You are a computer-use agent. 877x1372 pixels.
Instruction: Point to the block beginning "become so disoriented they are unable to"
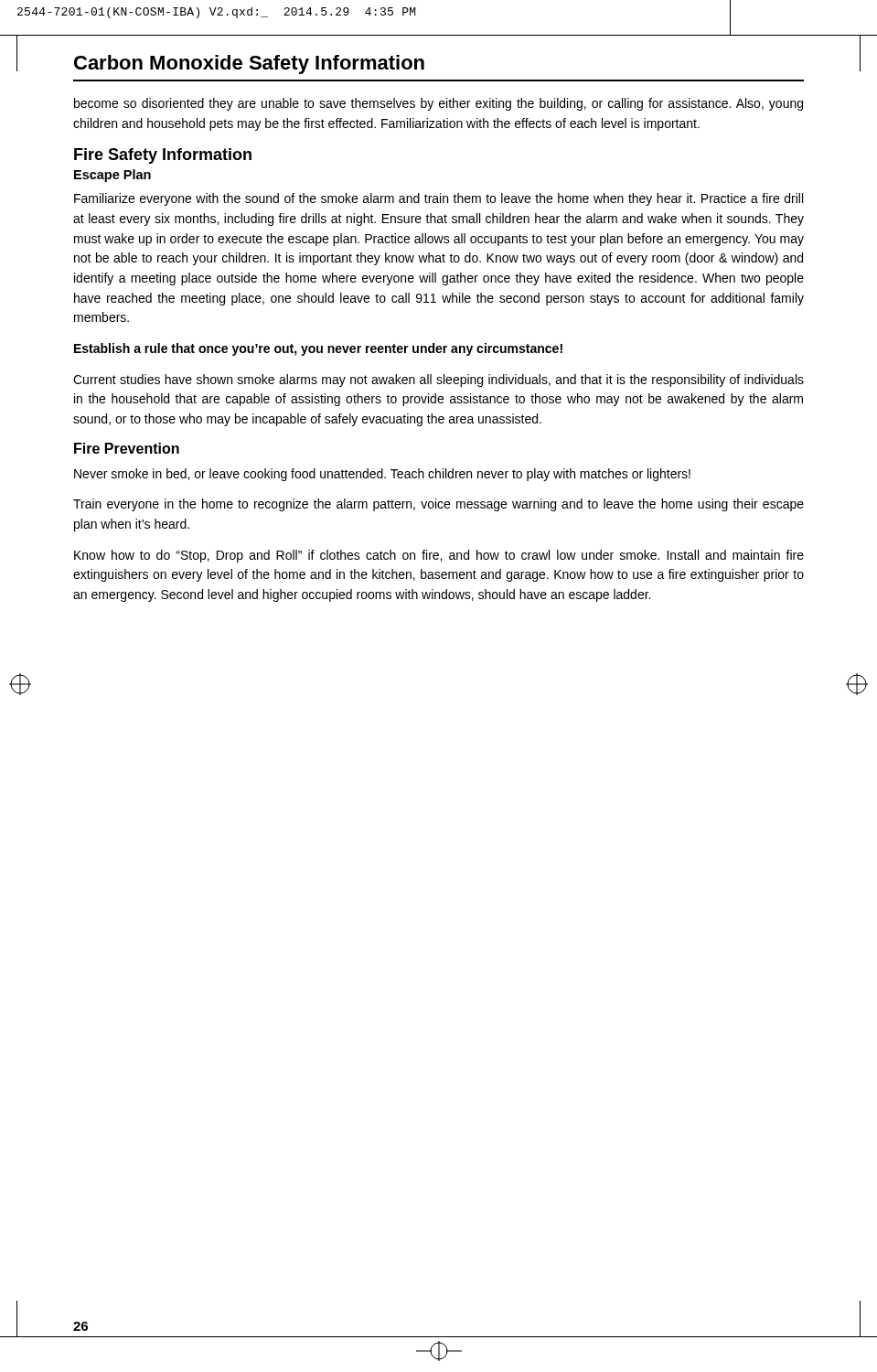(438, 113)
